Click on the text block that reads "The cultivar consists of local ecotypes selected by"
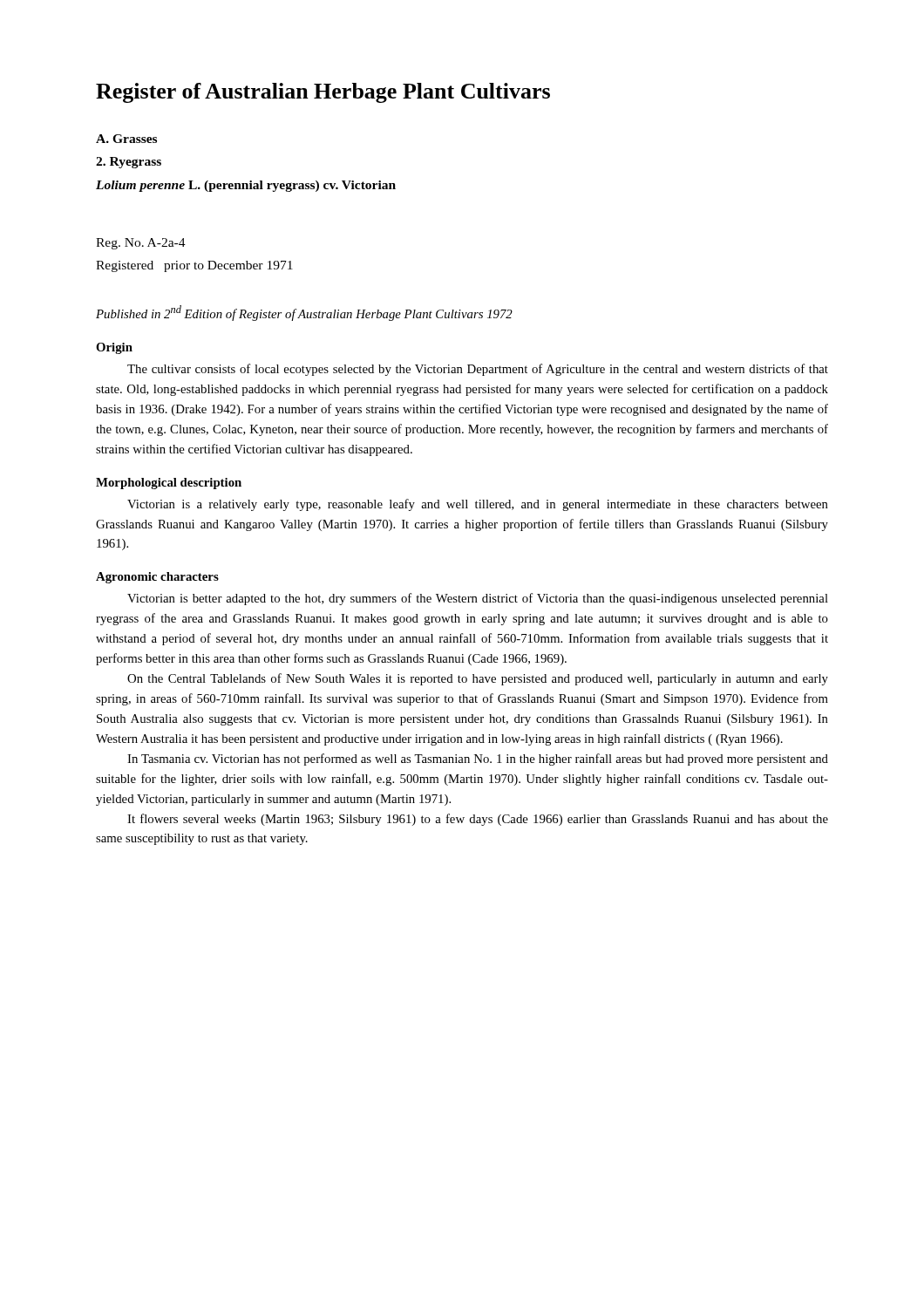This screenshot has width=924, height=1308. pyautogui.click(x=462, y=409)
